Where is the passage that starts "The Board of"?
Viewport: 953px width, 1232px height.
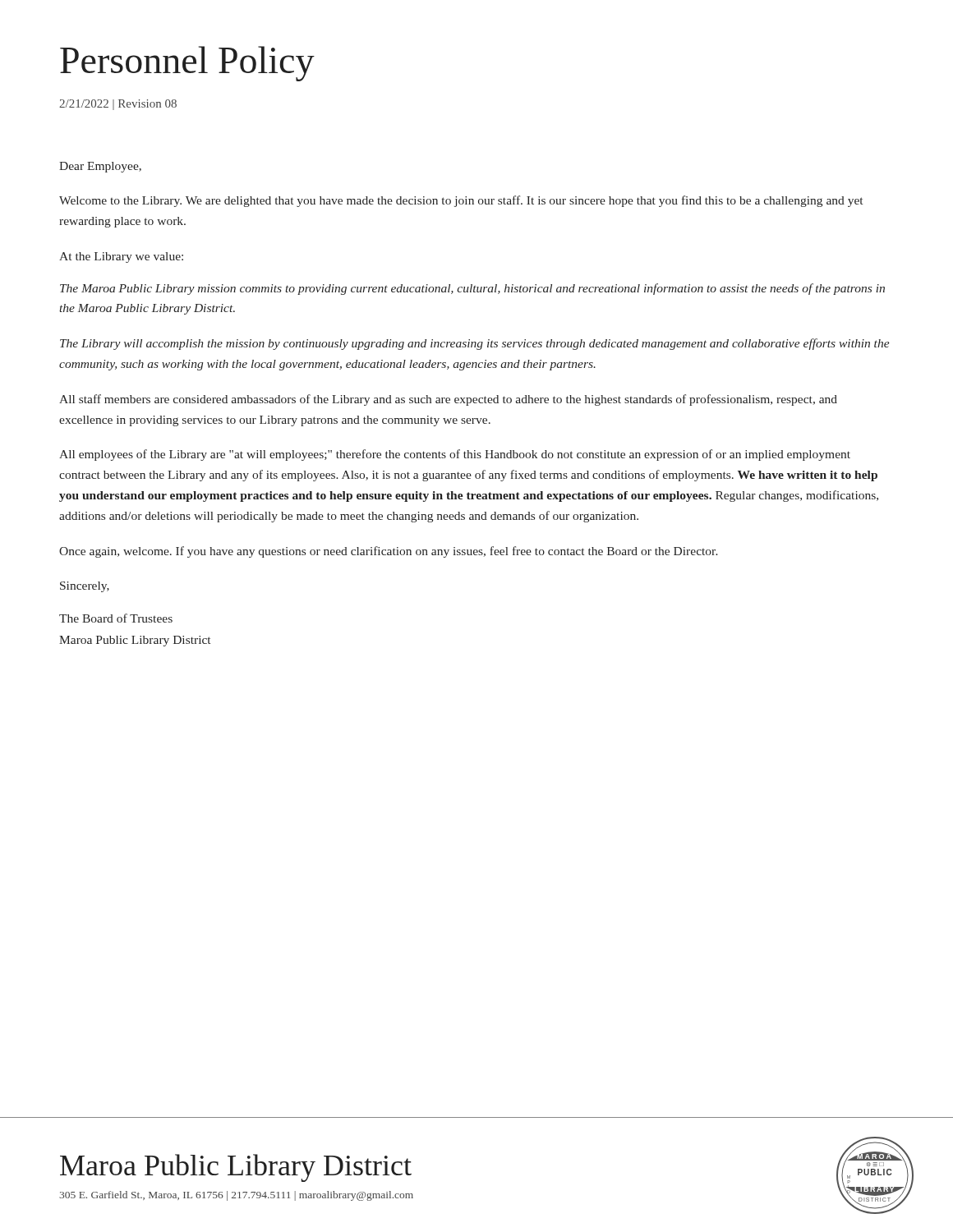pyautogui.click(x=135, y=629)
